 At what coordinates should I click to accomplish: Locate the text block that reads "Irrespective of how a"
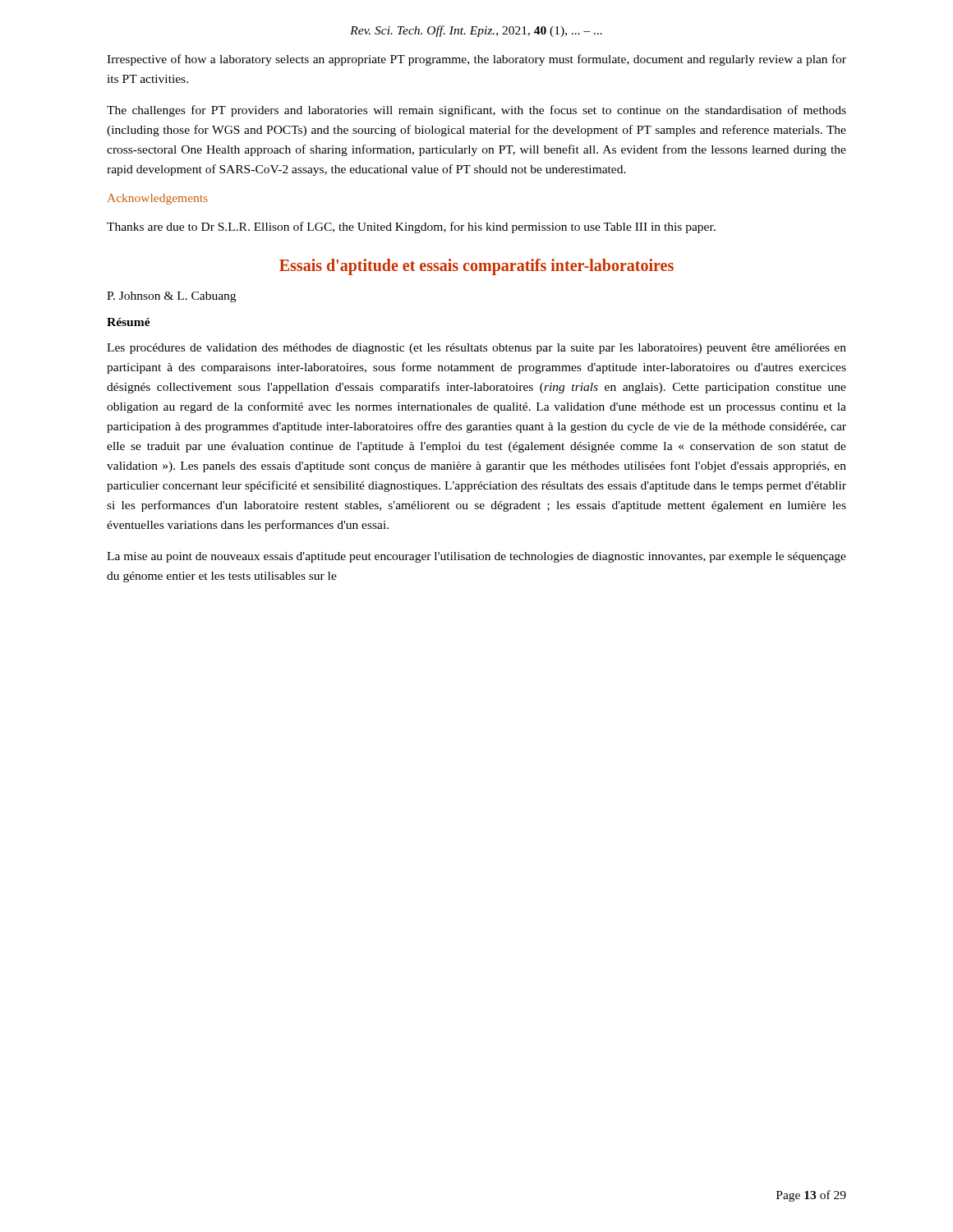tap(476, 69)
